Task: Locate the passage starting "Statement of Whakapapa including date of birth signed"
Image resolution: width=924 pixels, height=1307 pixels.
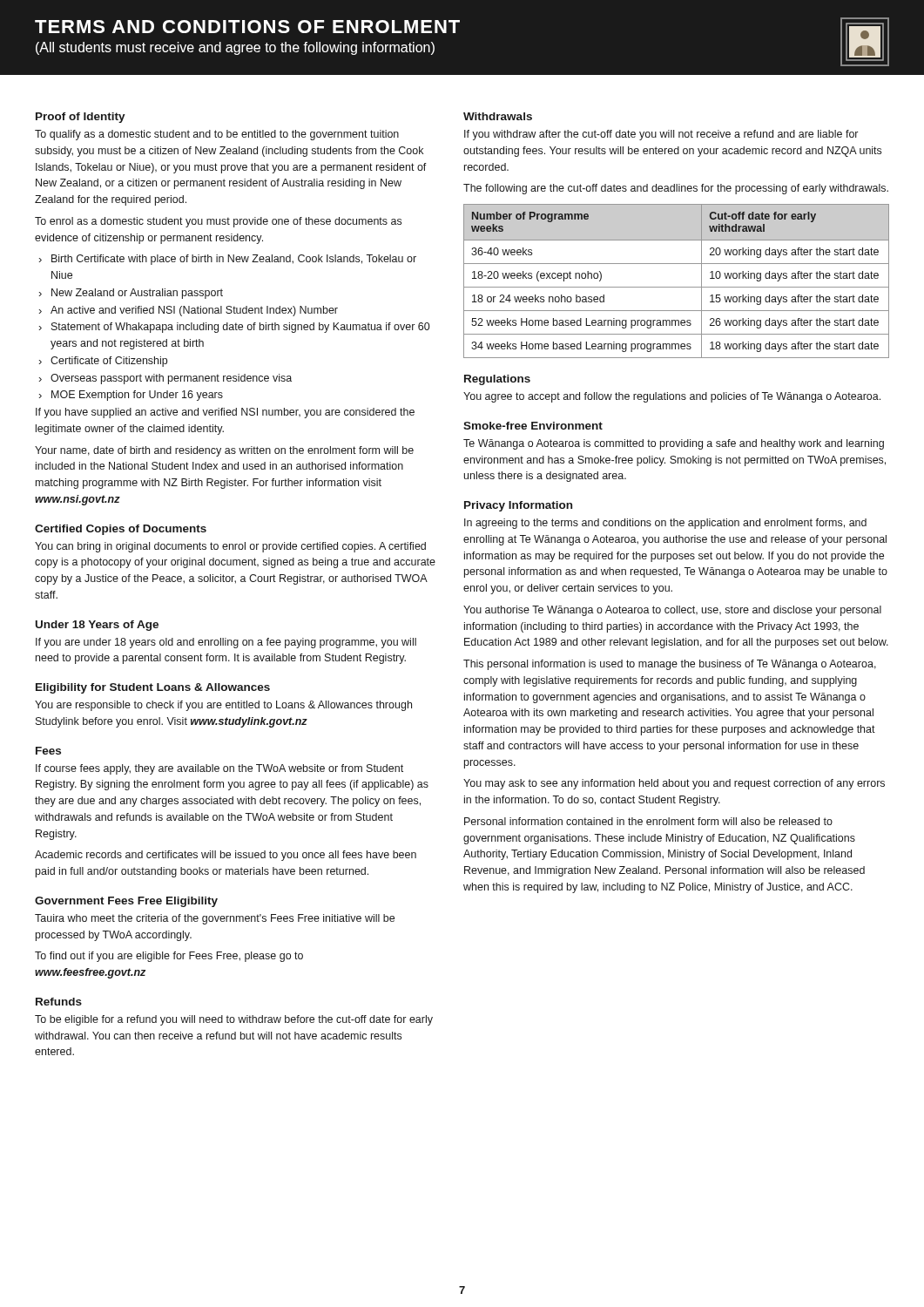Action: point(240,335)
